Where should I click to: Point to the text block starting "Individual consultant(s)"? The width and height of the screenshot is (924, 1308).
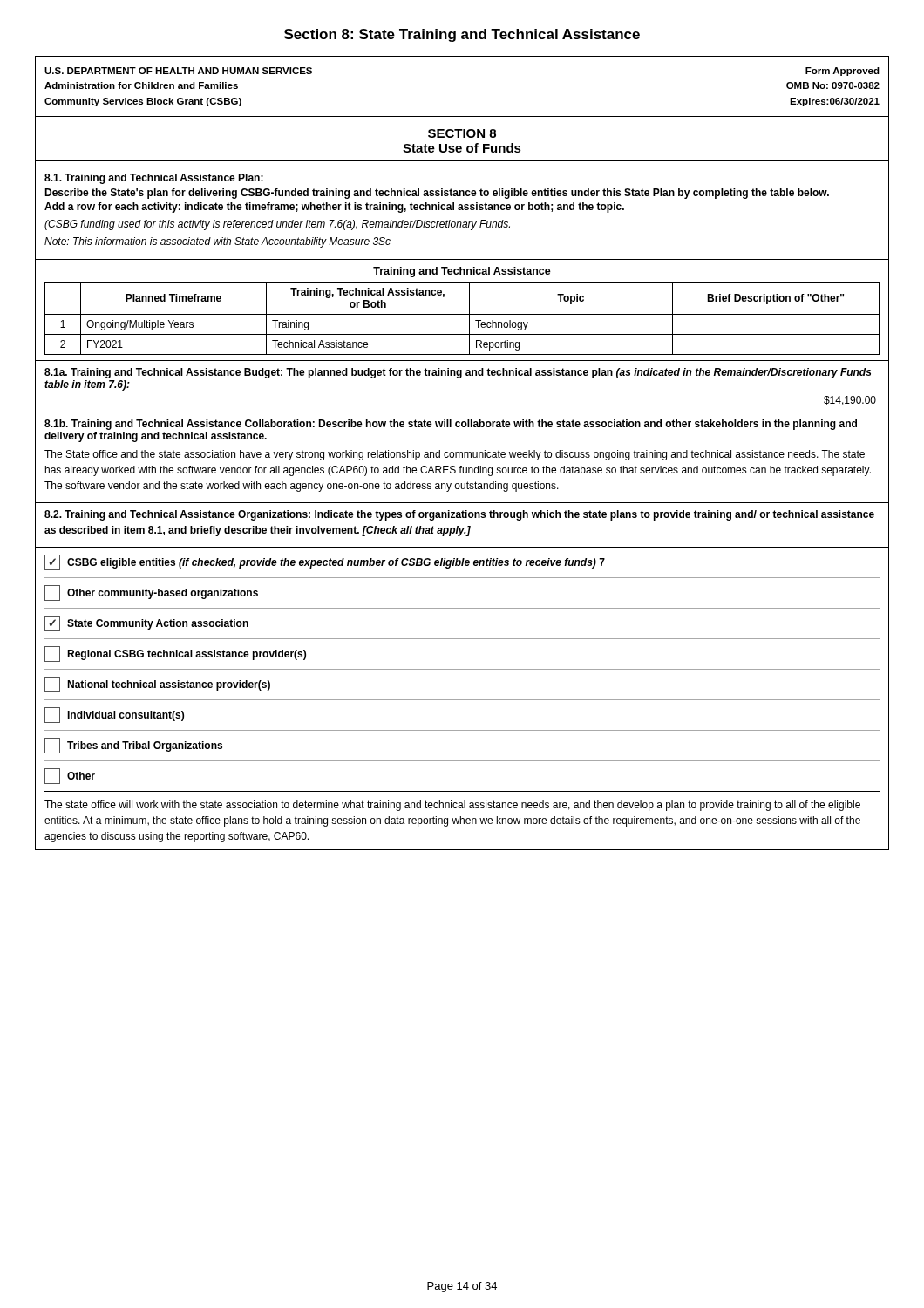click(x=114, y=715)
